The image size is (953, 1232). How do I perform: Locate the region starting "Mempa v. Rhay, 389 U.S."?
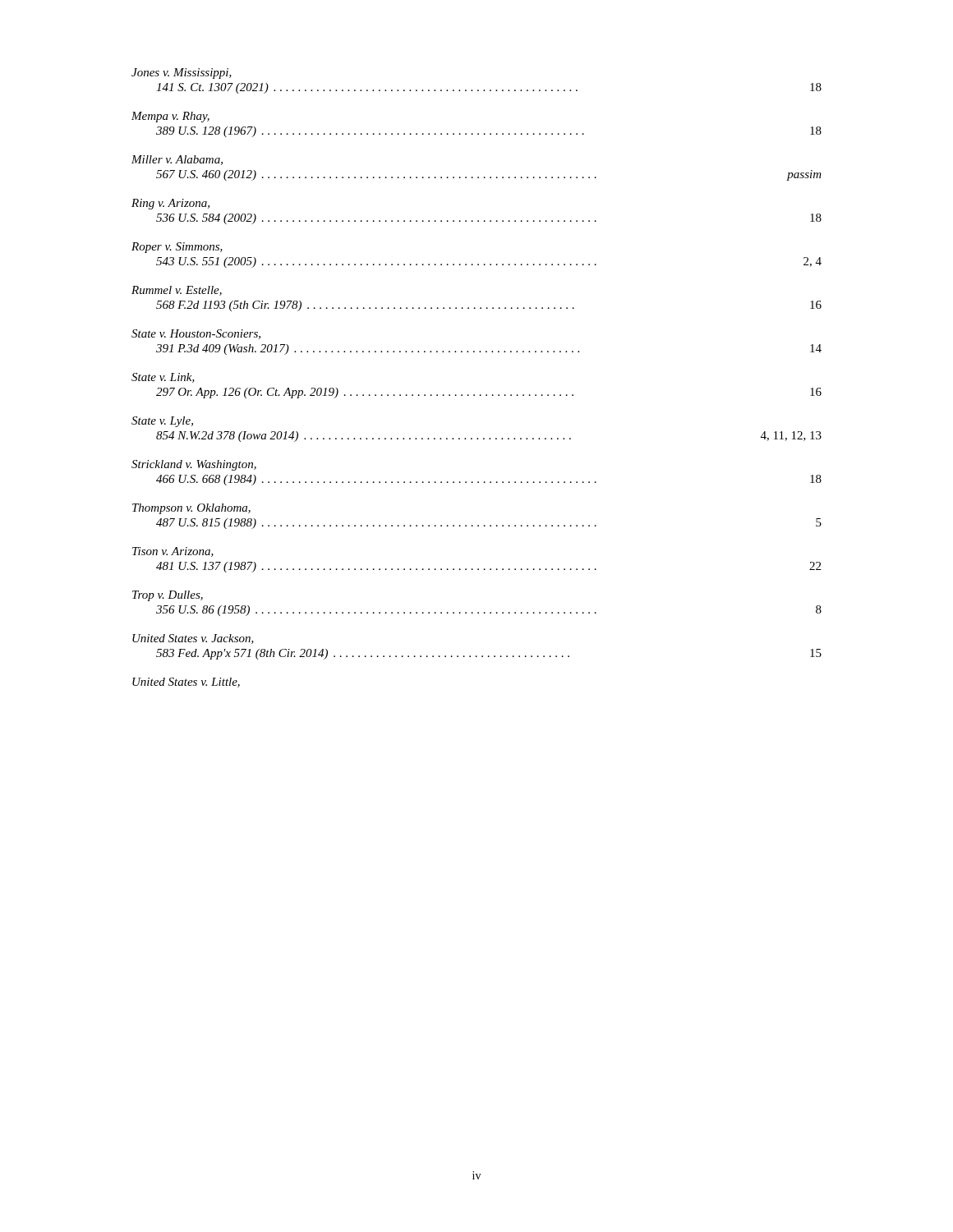[476, 124]
